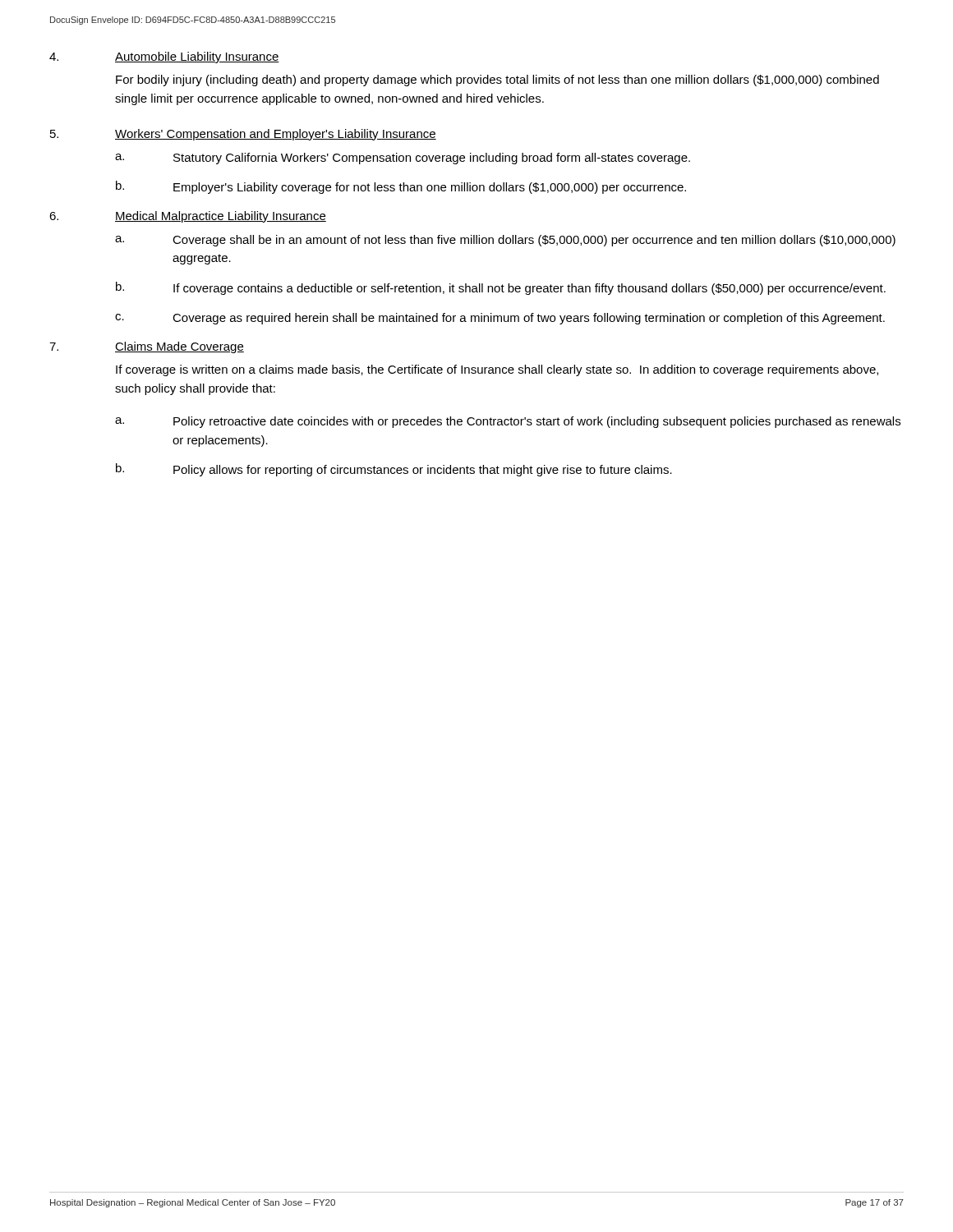Where is the passage that starts "a. Coverage shall be in an amount"?

pos(509,249)
